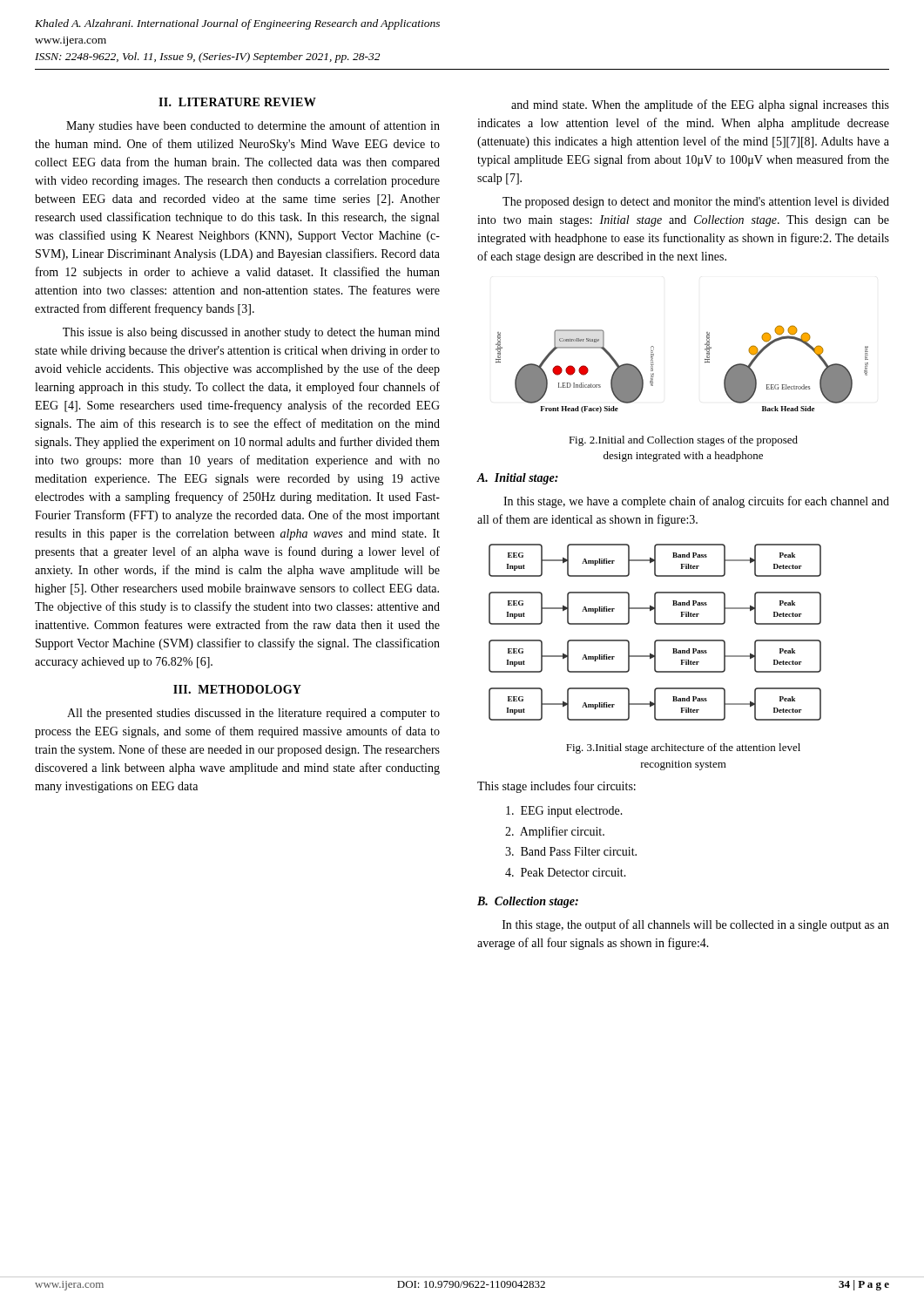
Task: Locate the block of text that opens with "The proposed design to detect and monitor the"
Action: click(x=683, y=229)
